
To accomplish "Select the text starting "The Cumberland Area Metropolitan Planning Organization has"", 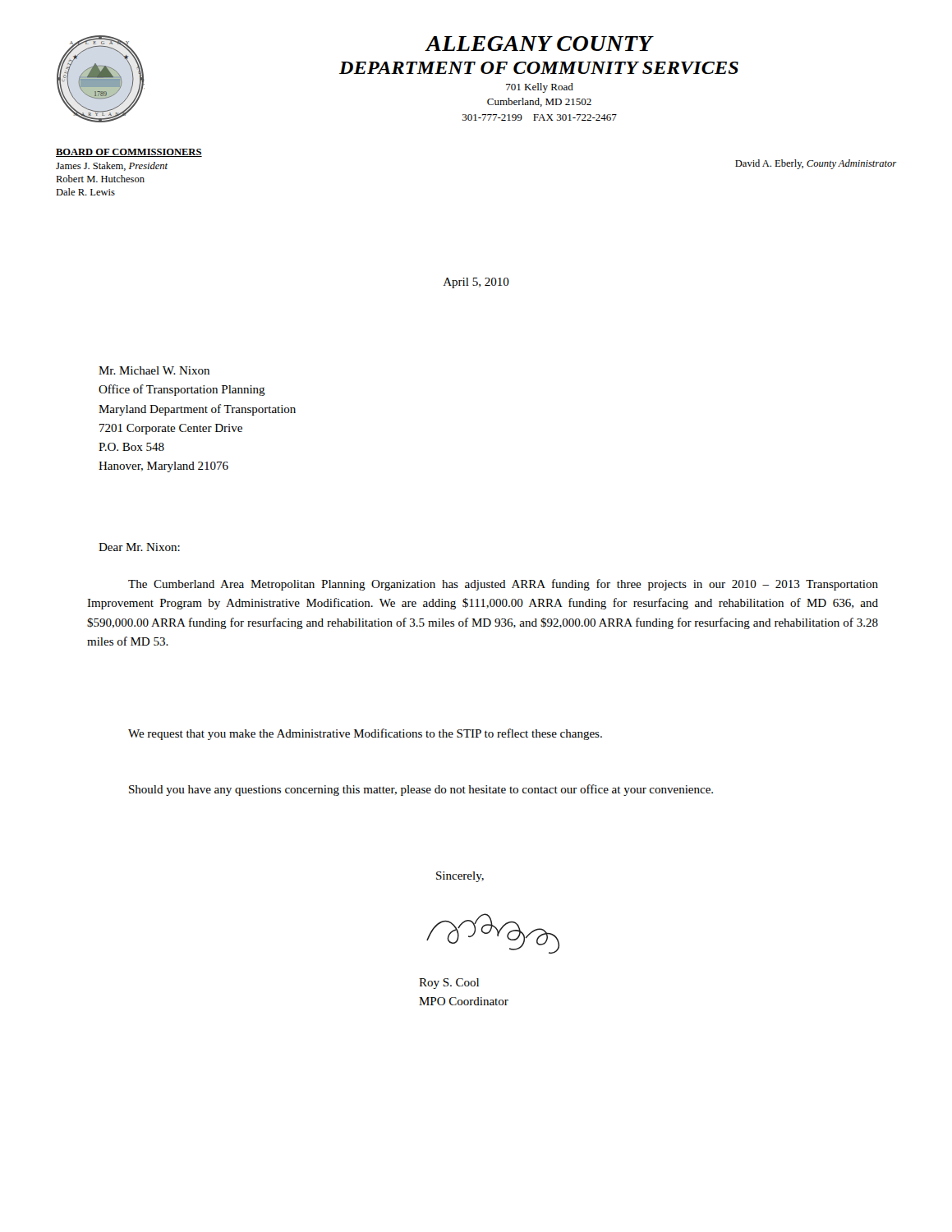I will pos(483,611).
